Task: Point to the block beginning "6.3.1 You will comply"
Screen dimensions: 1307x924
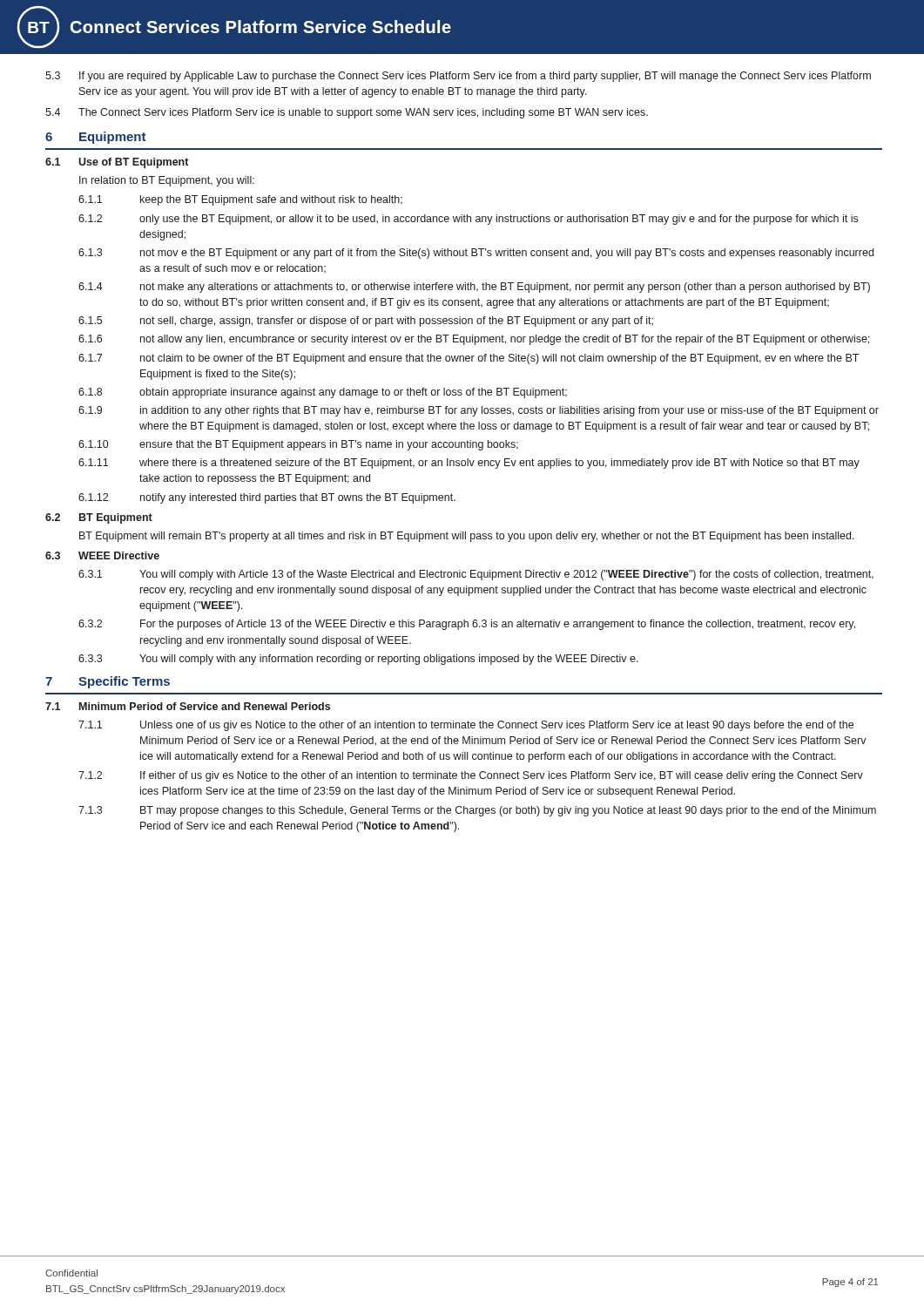Action: [x=464, y=590]
